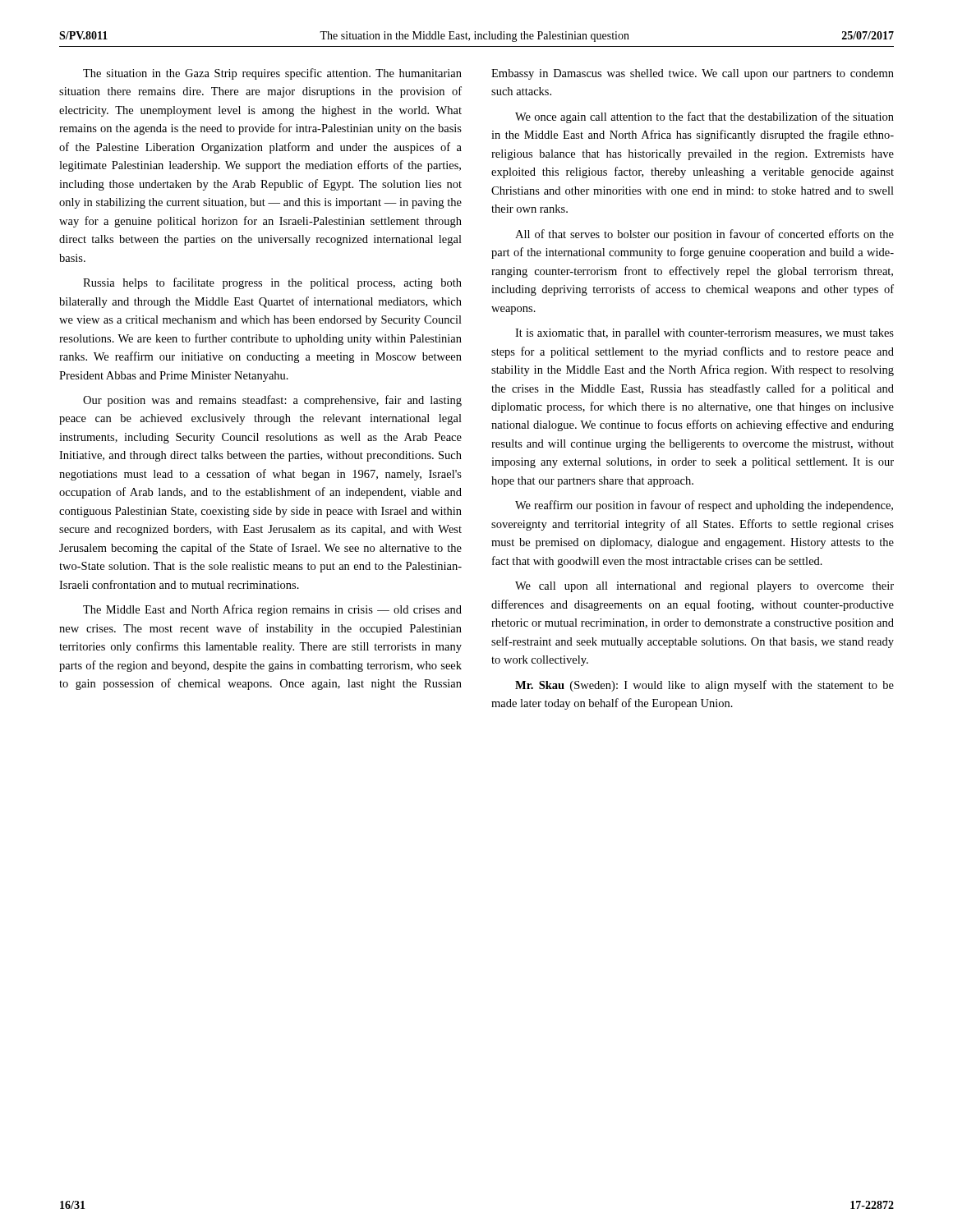This screenshot has height=1232, width=953.
Task: Click the passage that begins "Our position was and remains steadfast: a comprehensive,"
Action: tap(260, 492)
